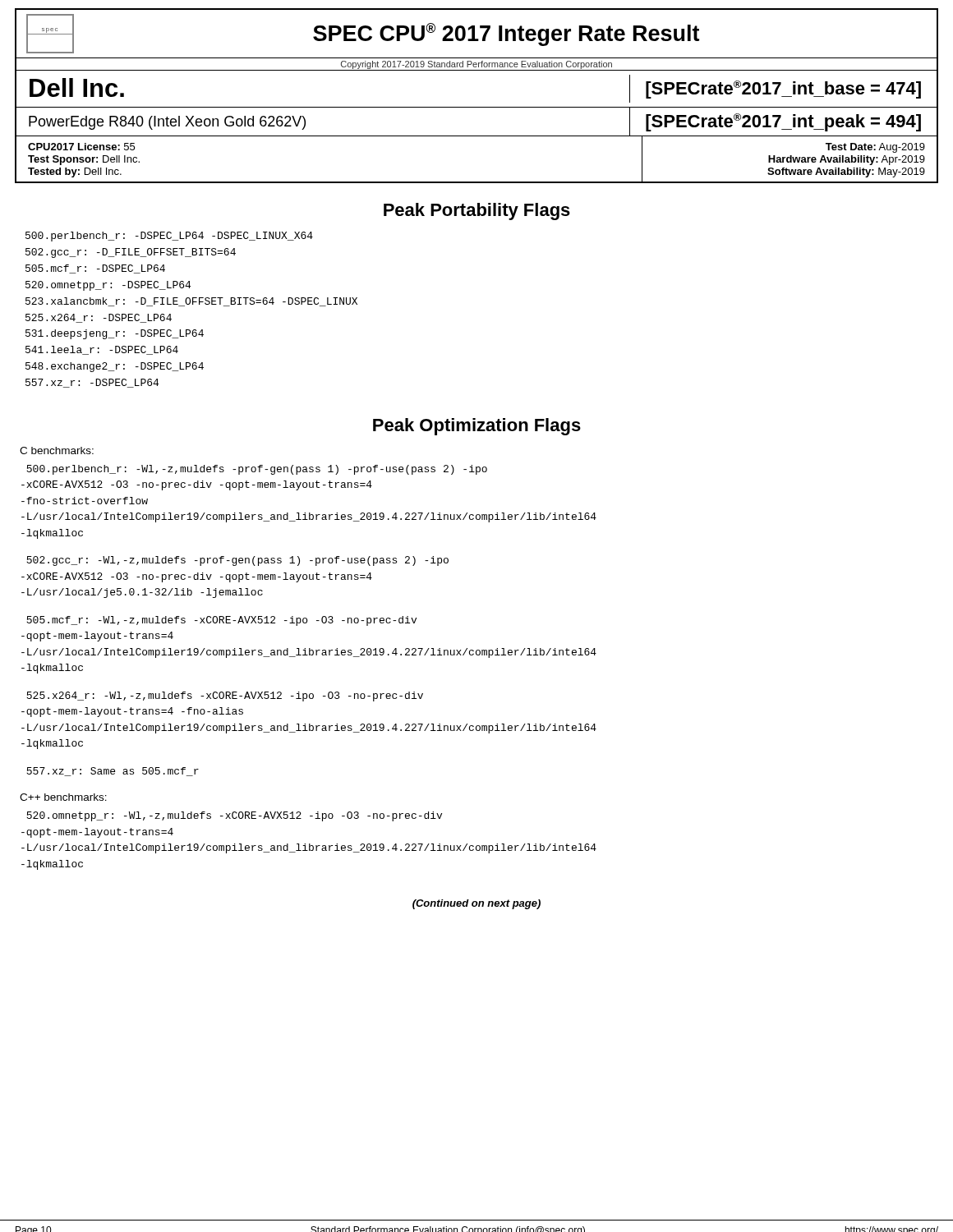Find the element starting "Peak Portability Flags"
This screenshot has width=953, height=1232.
click(476, 210)
